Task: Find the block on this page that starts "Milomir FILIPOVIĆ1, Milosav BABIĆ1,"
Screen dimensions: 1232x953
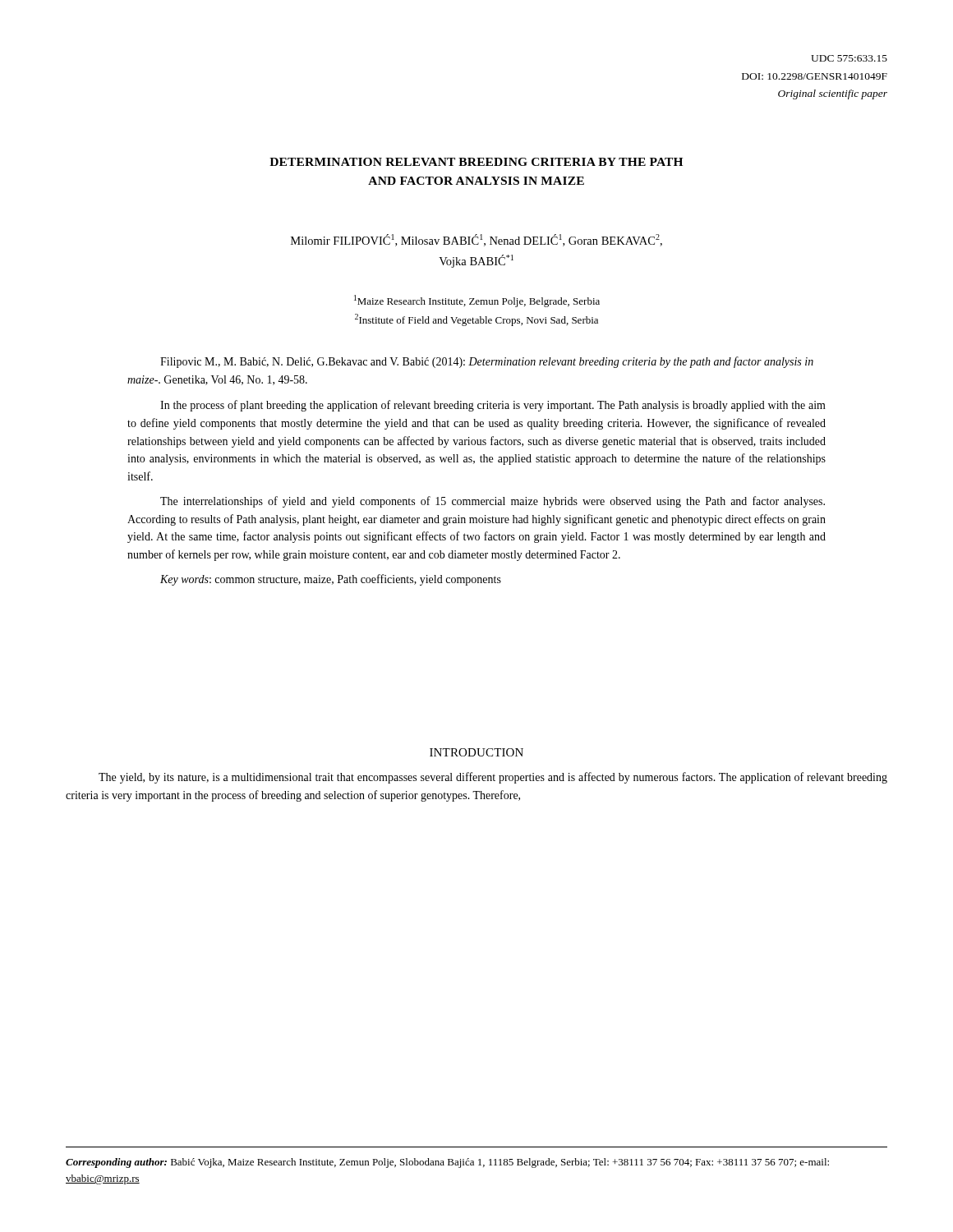Action: tap(476, 250)
